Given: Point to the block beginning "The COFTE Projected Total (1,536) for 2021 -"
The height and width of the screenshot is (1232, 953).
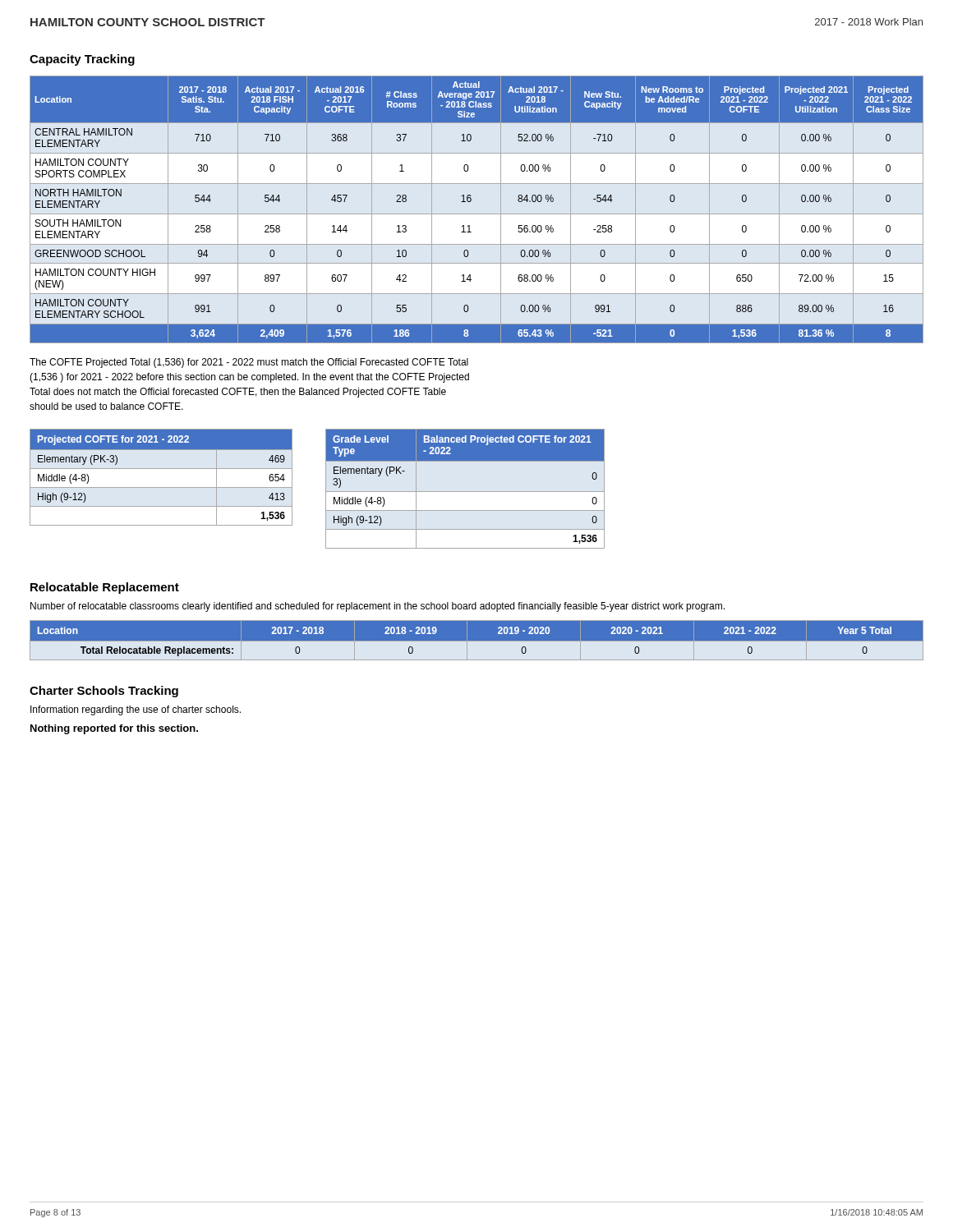Looking at the screenshot, I should pos(250,384).
